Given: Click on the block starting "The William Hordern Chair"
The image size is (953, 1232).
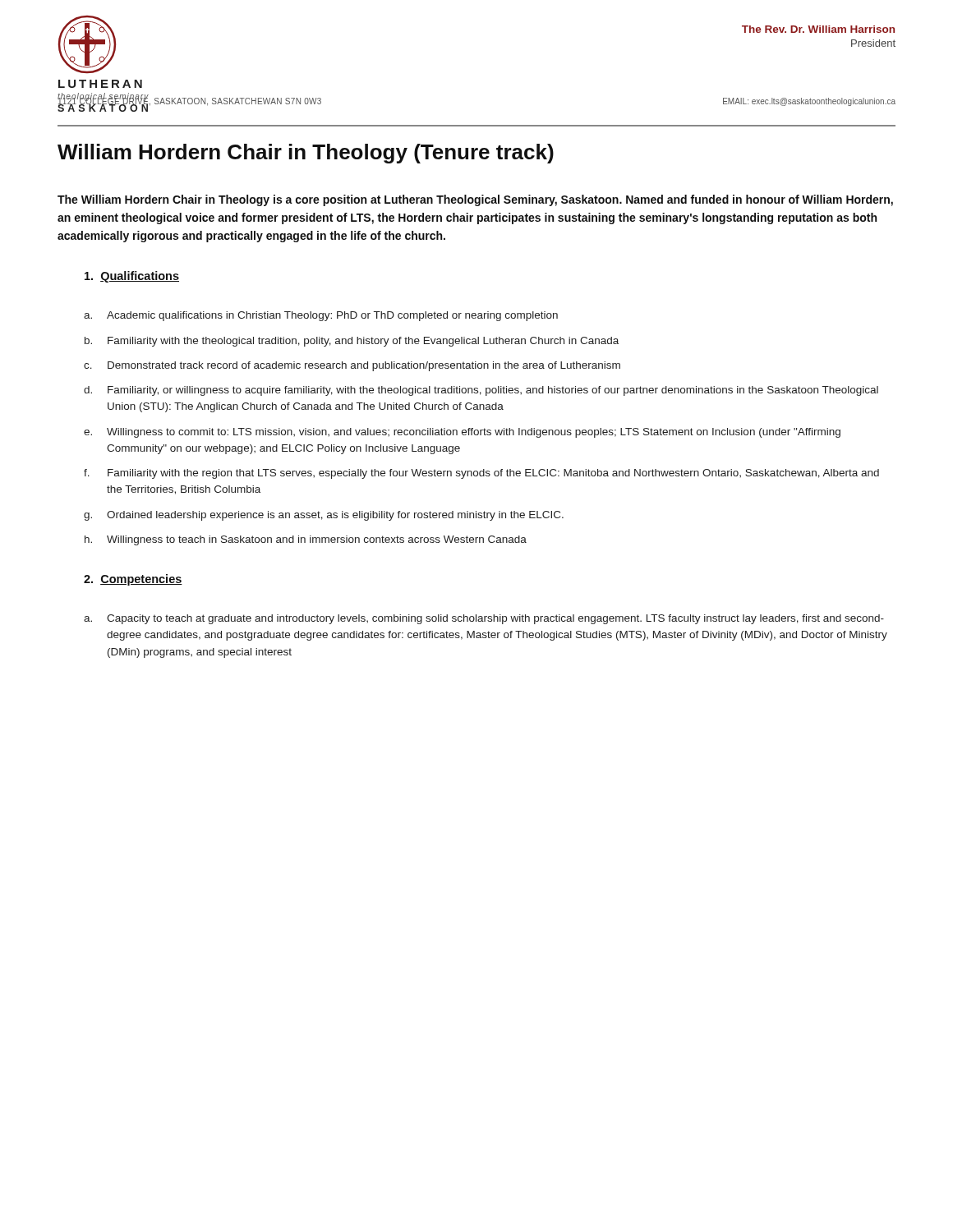Looking at the screenshot, I should 476,218.
